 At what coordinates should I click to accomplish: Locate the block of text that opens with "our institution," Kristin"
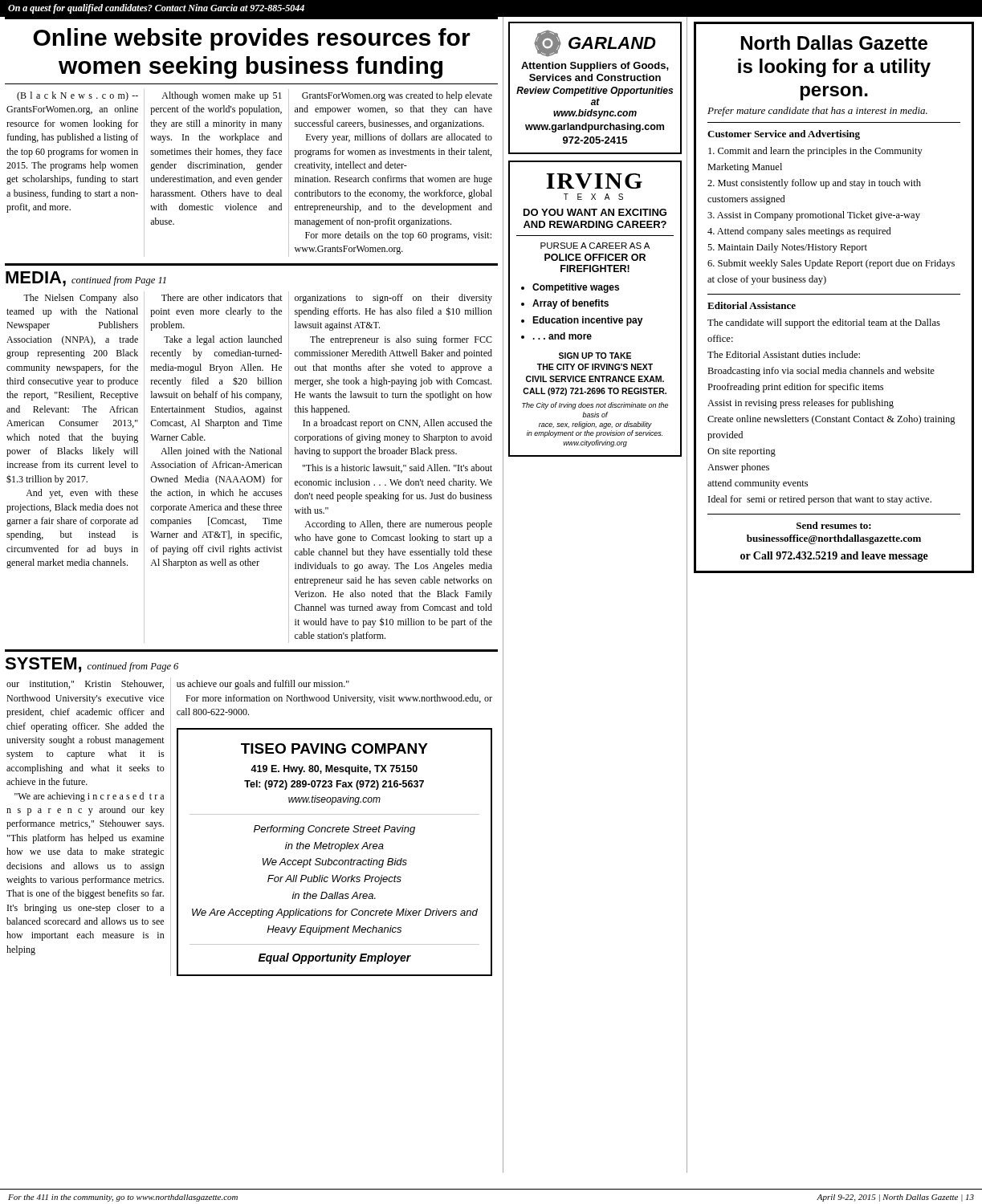pos(85,817)
